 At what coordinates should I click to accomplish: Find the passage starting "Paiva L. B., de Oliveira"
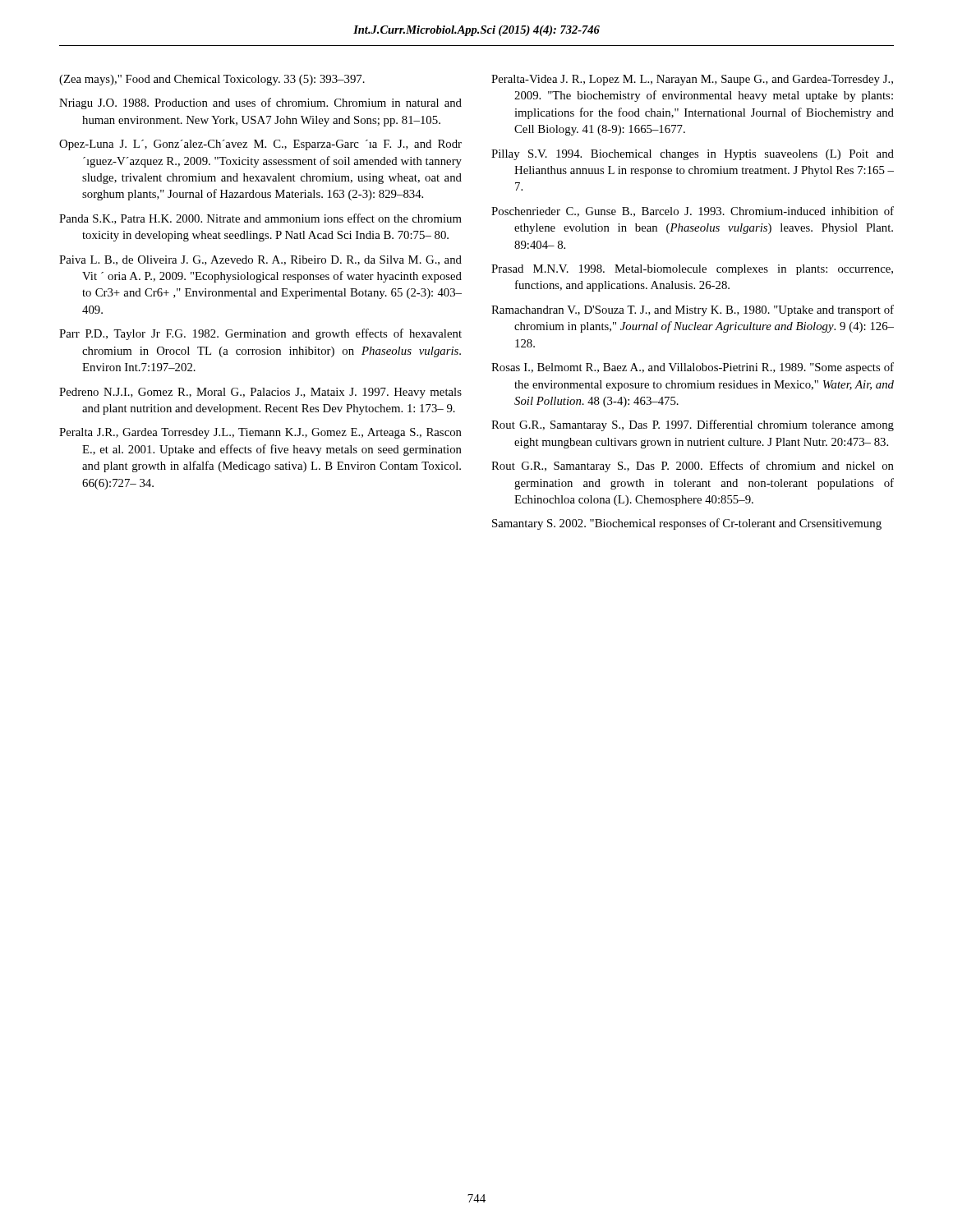pos(260,284)
